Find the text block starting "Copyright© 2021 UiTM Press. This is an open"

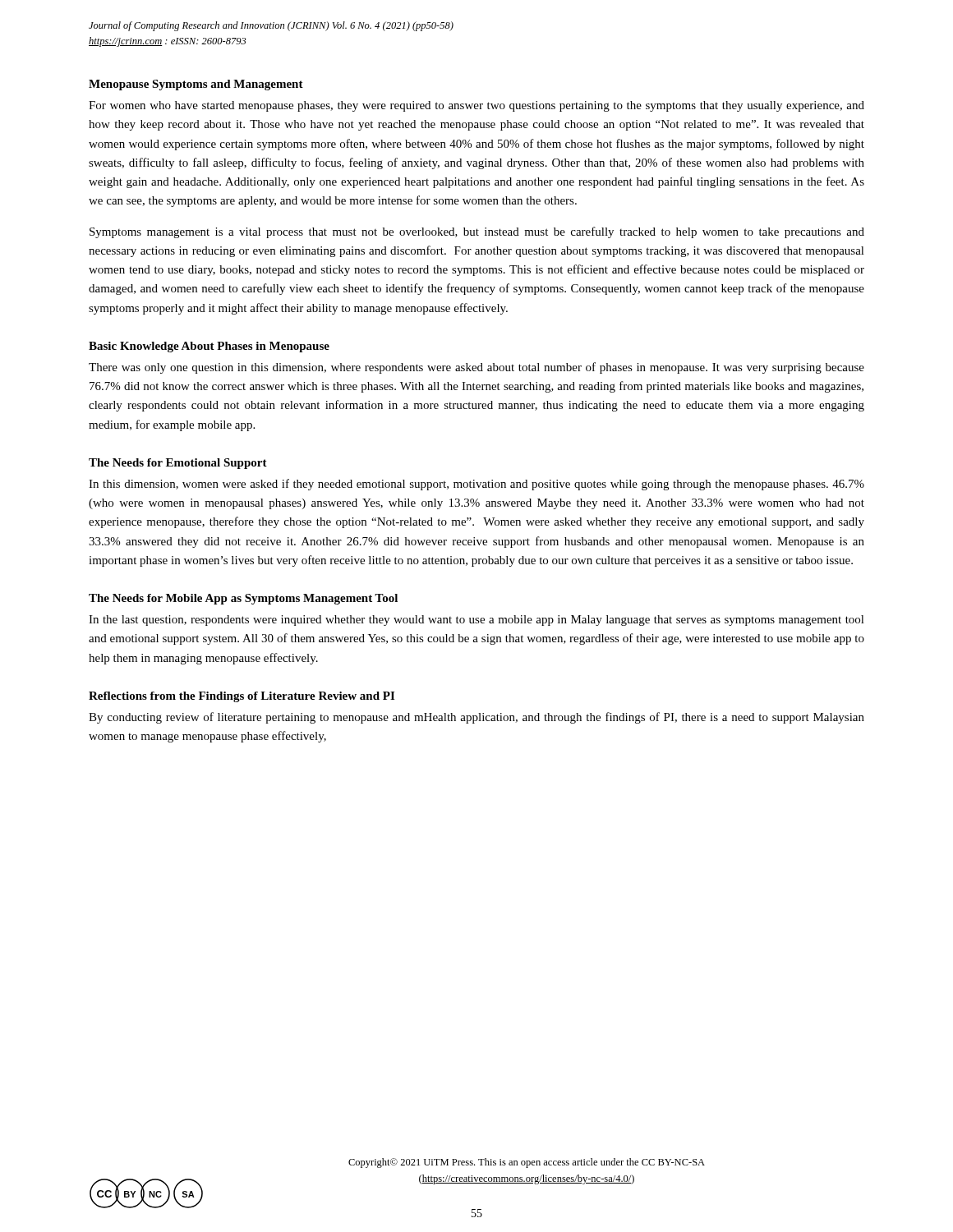point(527,1170)
